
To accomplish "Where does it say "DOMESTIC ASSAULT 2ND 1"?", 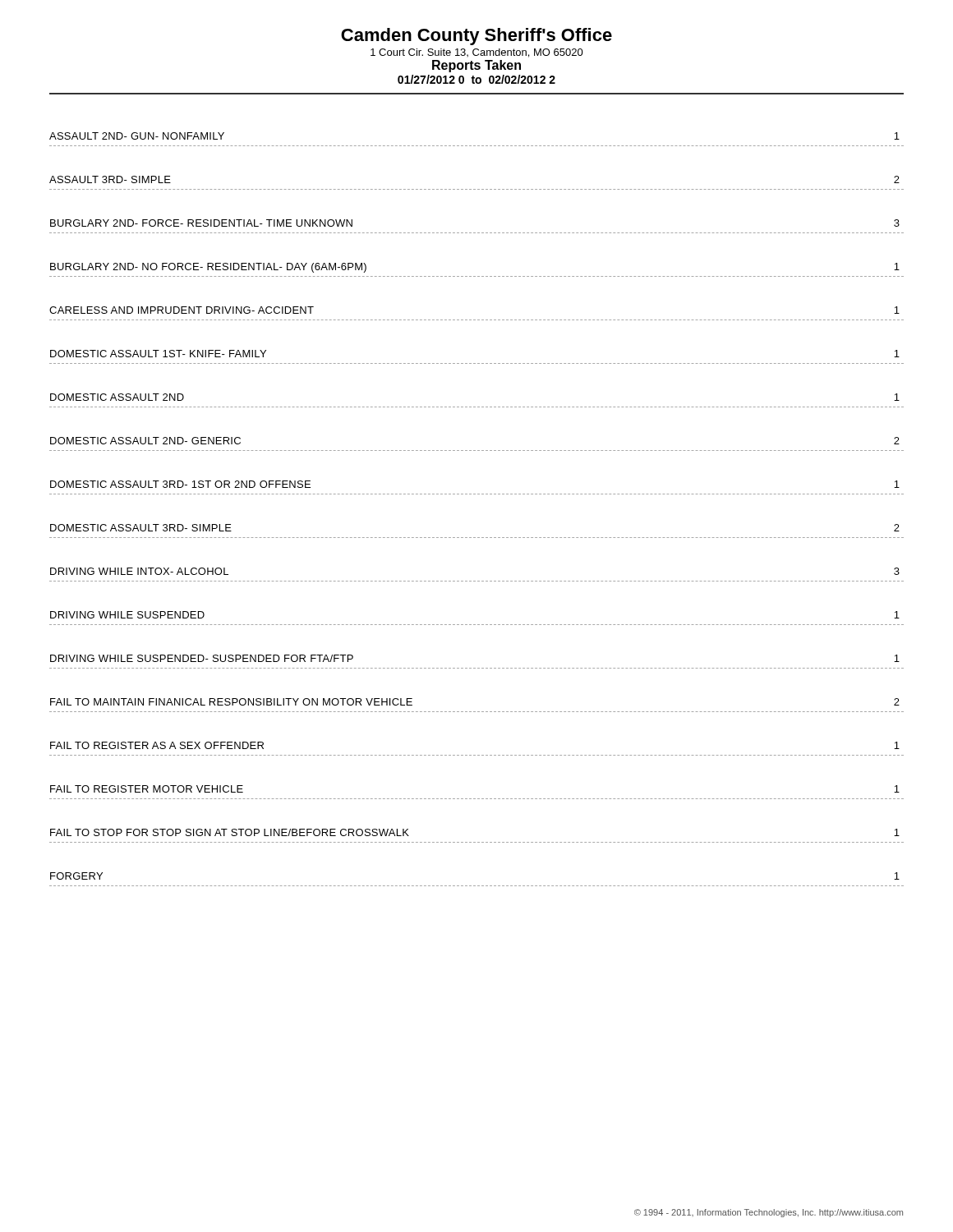I will tap(476, 397).
